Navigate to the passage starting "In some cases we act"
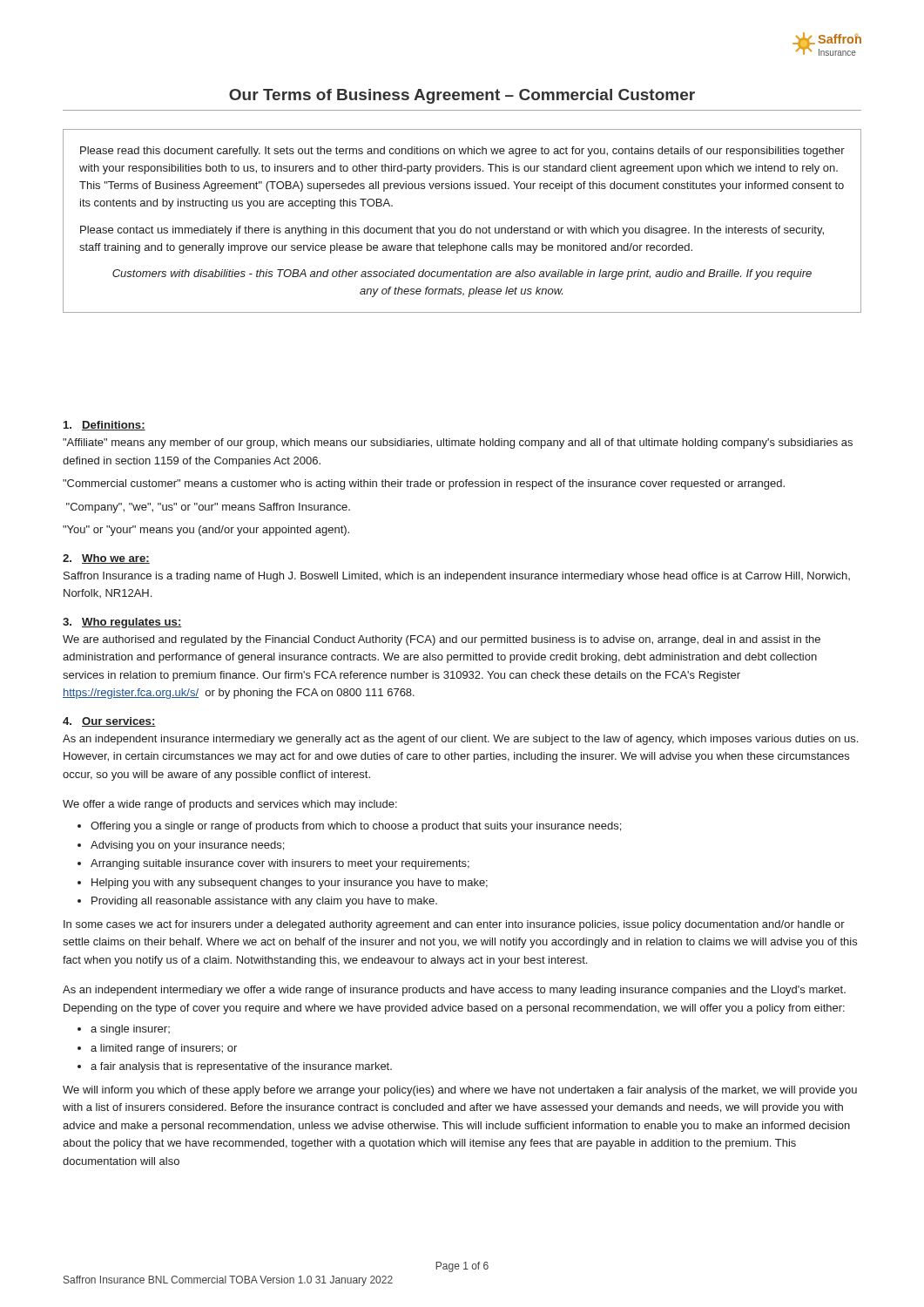Viewport: 924px width, 1307px height. (462, 942)
